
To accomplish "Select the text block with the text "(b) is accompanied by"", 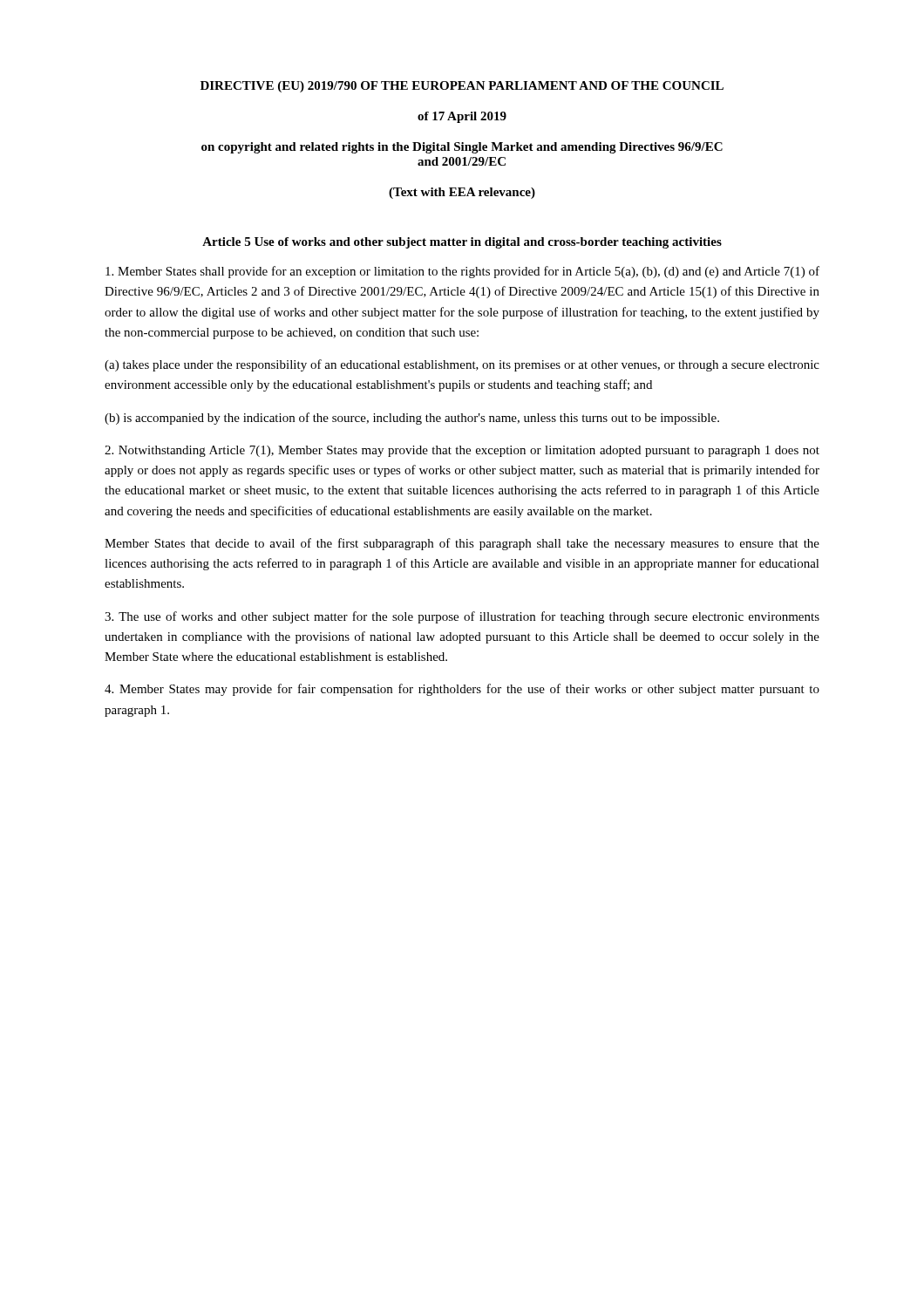I will coord(412,417).
